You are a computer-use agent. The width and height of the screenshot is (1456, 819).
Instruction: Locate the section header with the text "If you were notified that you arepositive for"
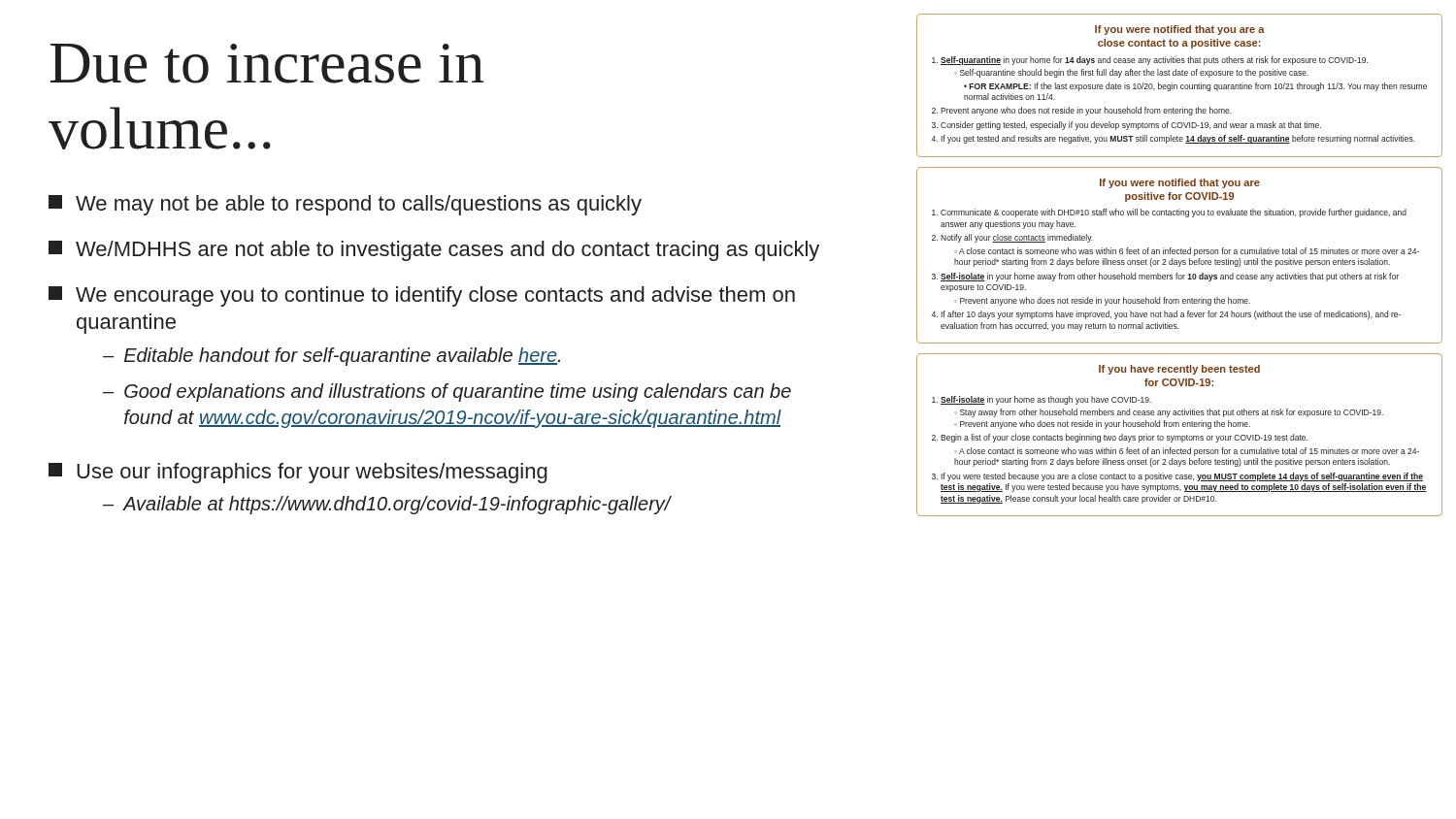[x=1179, y=189]
